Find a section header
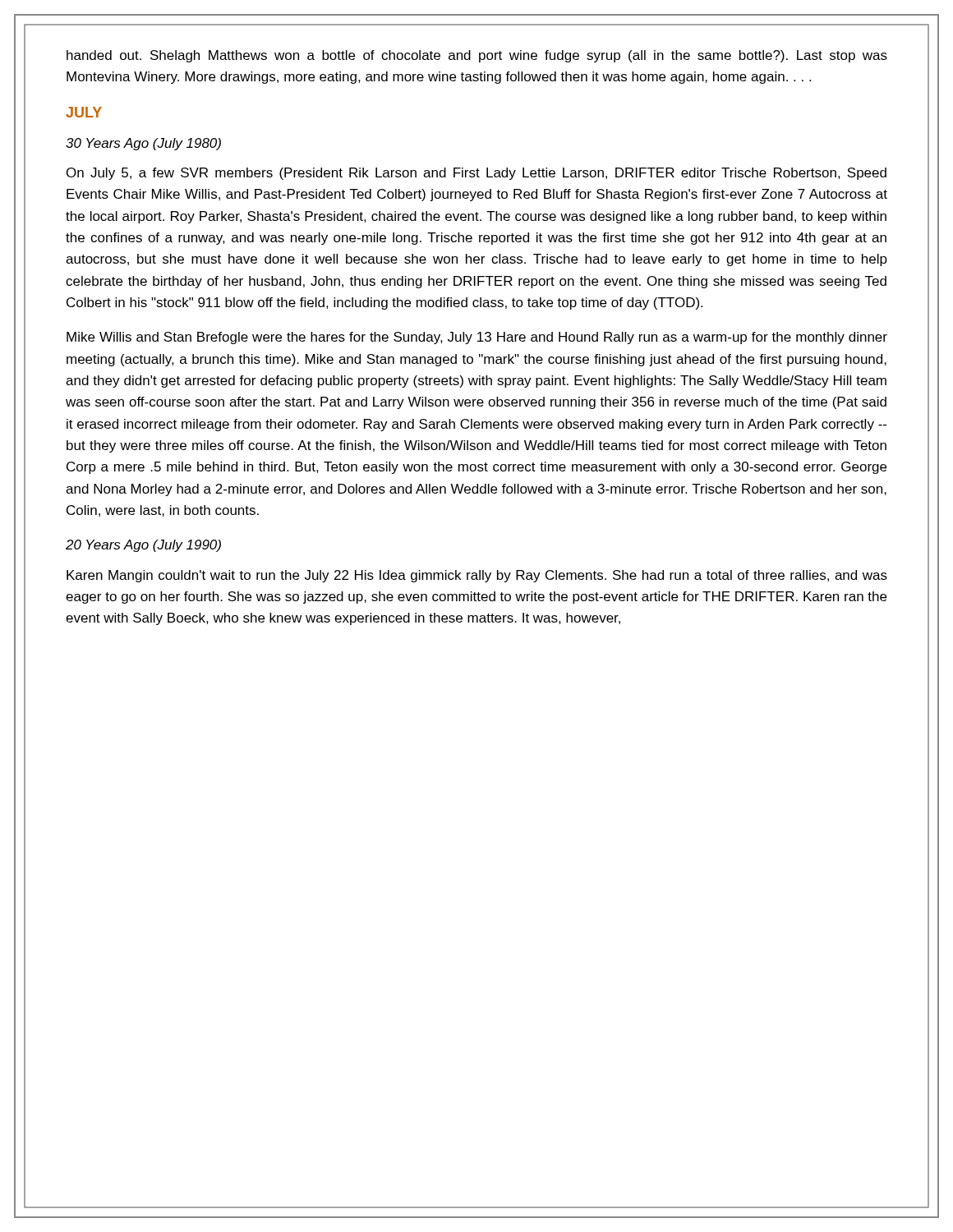The width and height of the screenshot is (953, 1232). pos(84,113)
